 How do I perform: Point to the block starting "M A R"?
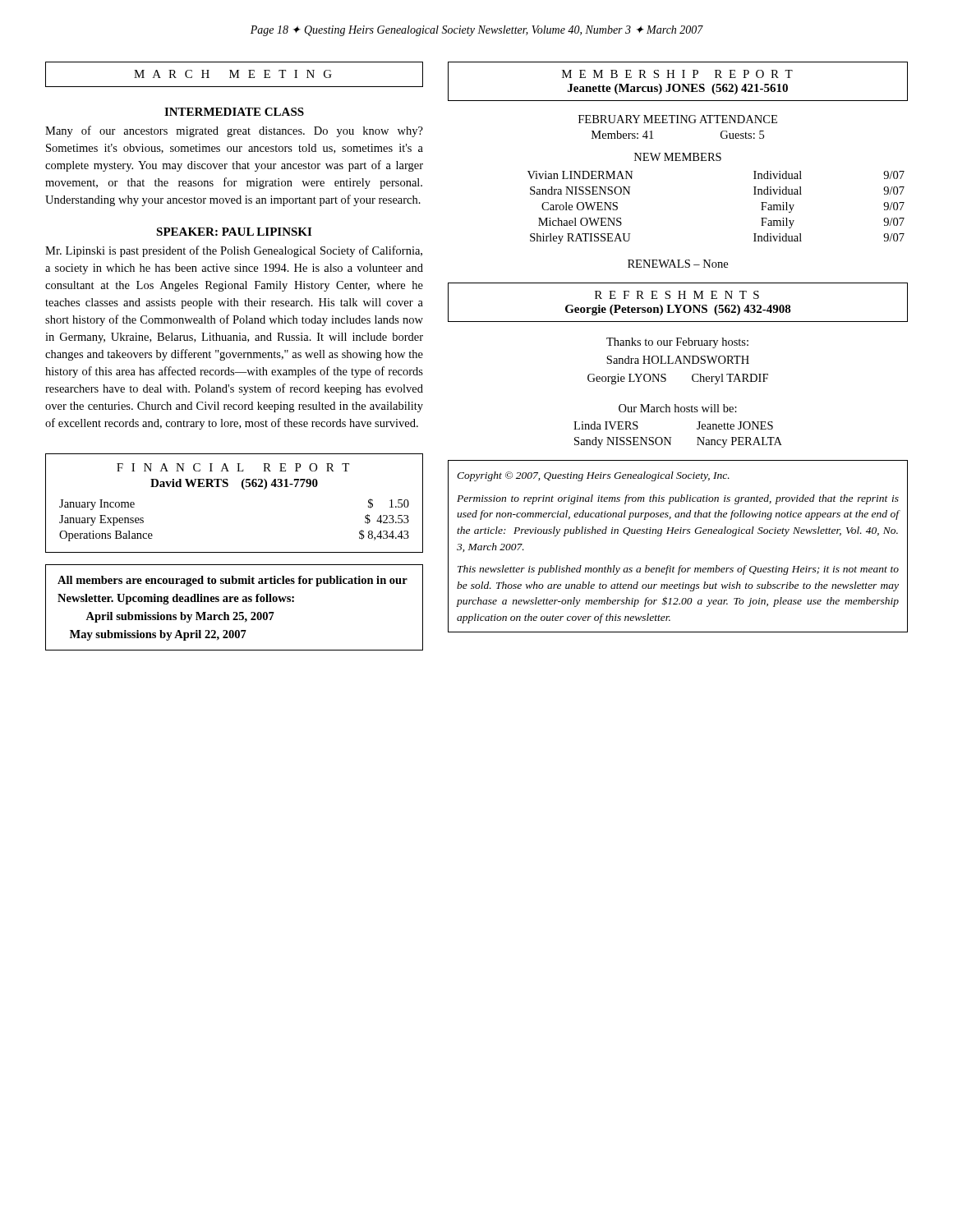pos(234,74)
